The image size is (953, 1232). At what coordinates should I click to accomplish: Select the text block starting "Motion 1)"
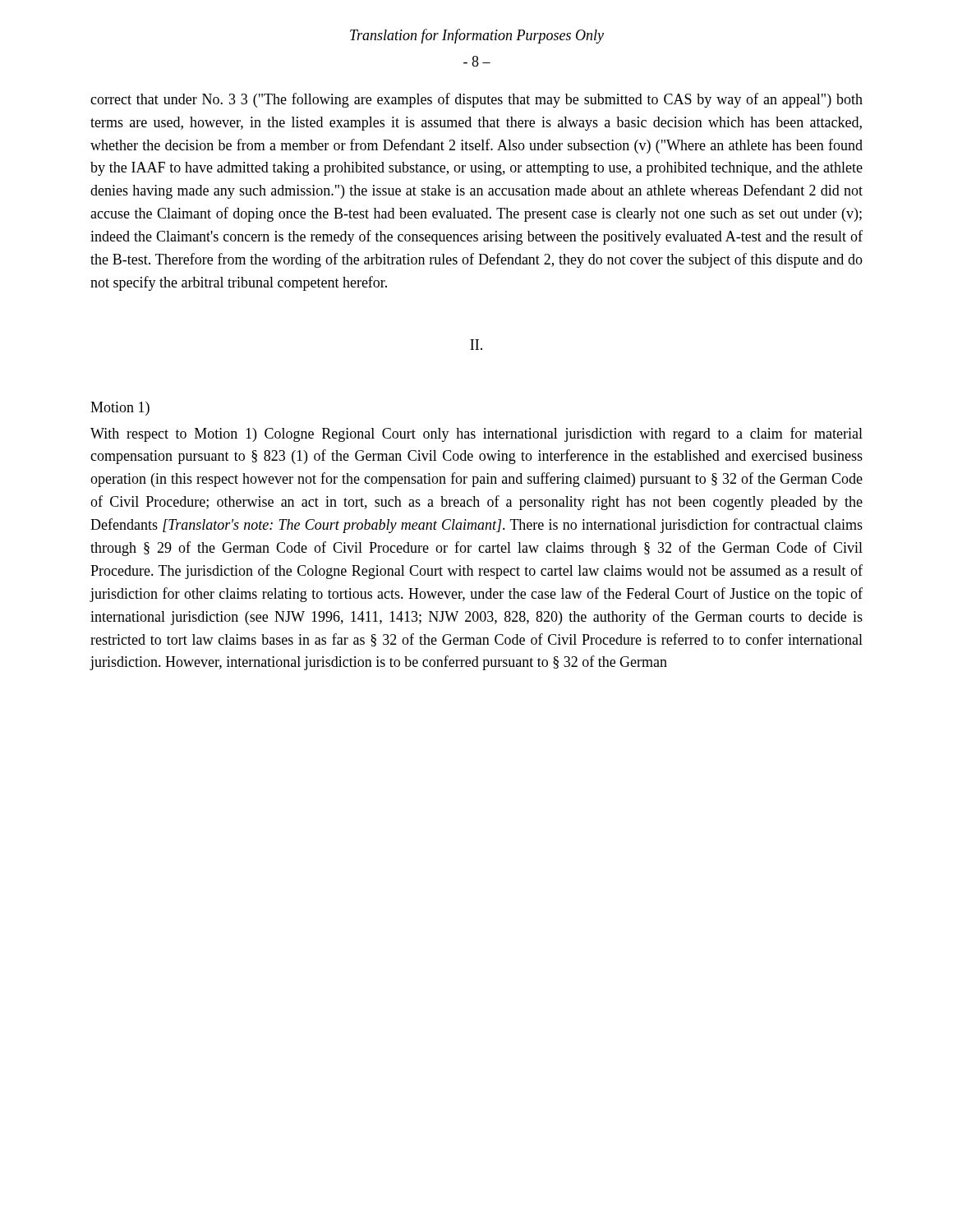tap(120, 407)
